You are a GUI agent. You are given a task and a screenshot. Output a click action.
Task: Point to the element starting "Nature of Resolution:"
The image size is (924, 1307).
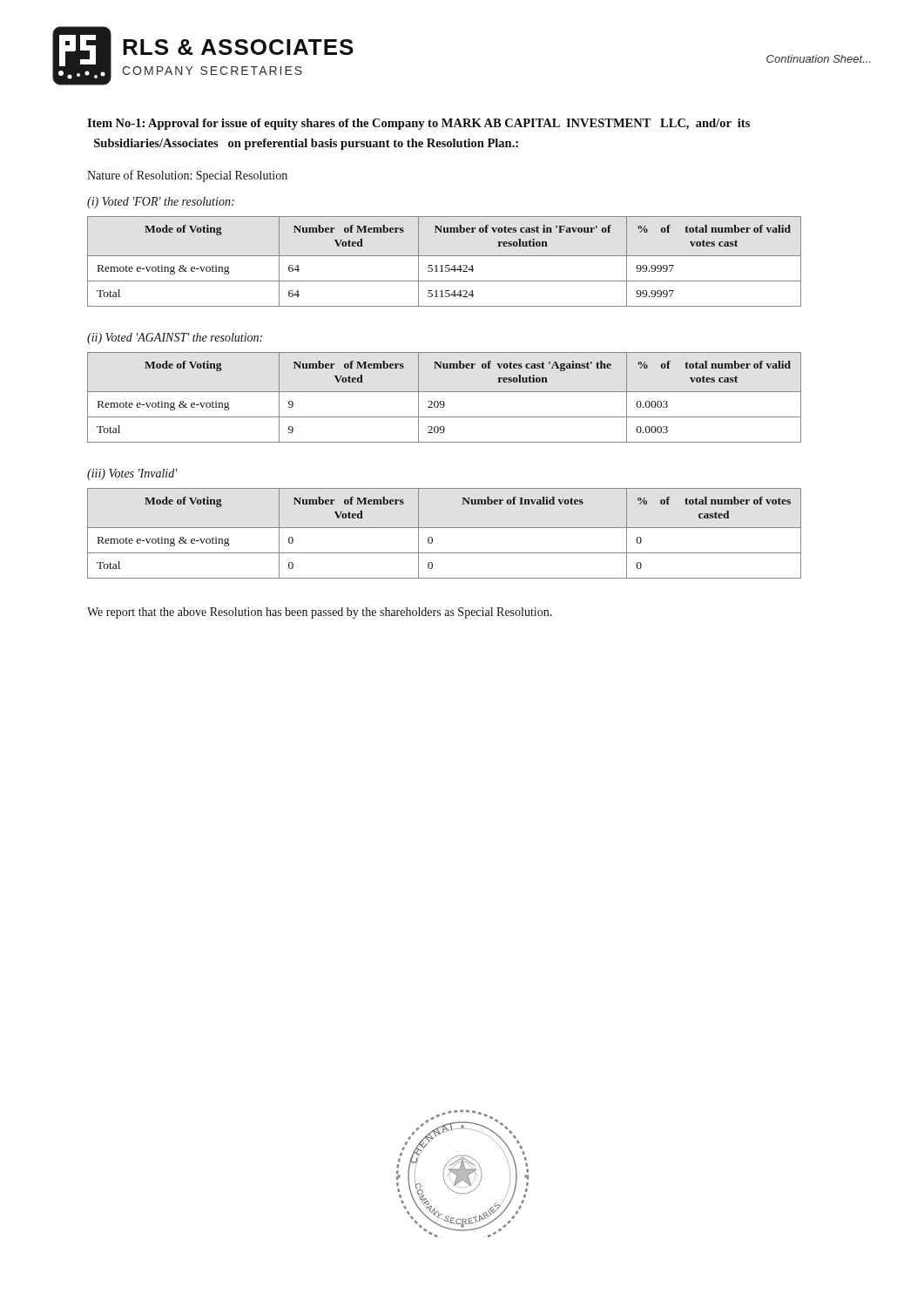click(x=187, y=176)
